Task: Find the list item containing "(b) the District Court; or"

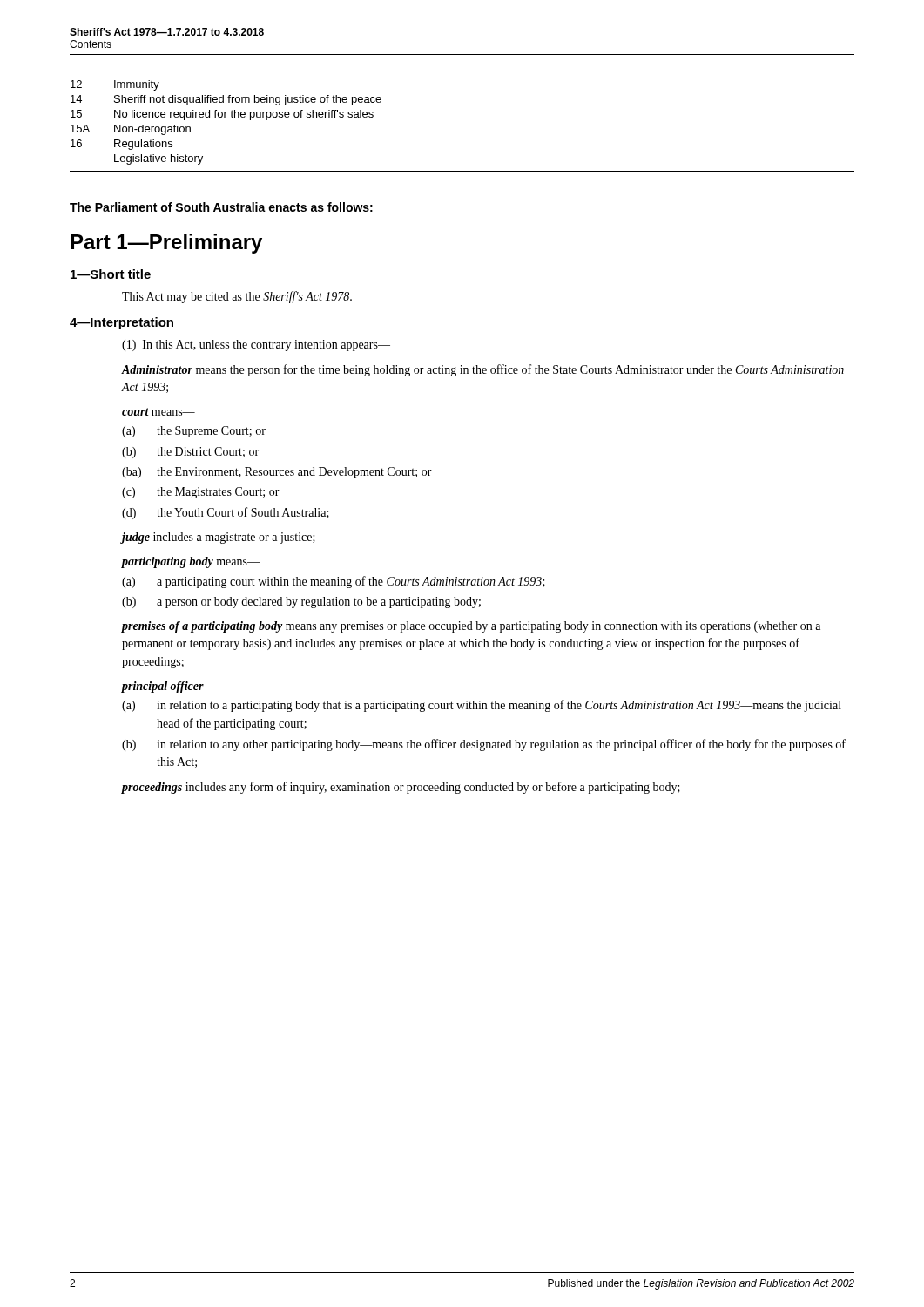Action: pos(190,452)
